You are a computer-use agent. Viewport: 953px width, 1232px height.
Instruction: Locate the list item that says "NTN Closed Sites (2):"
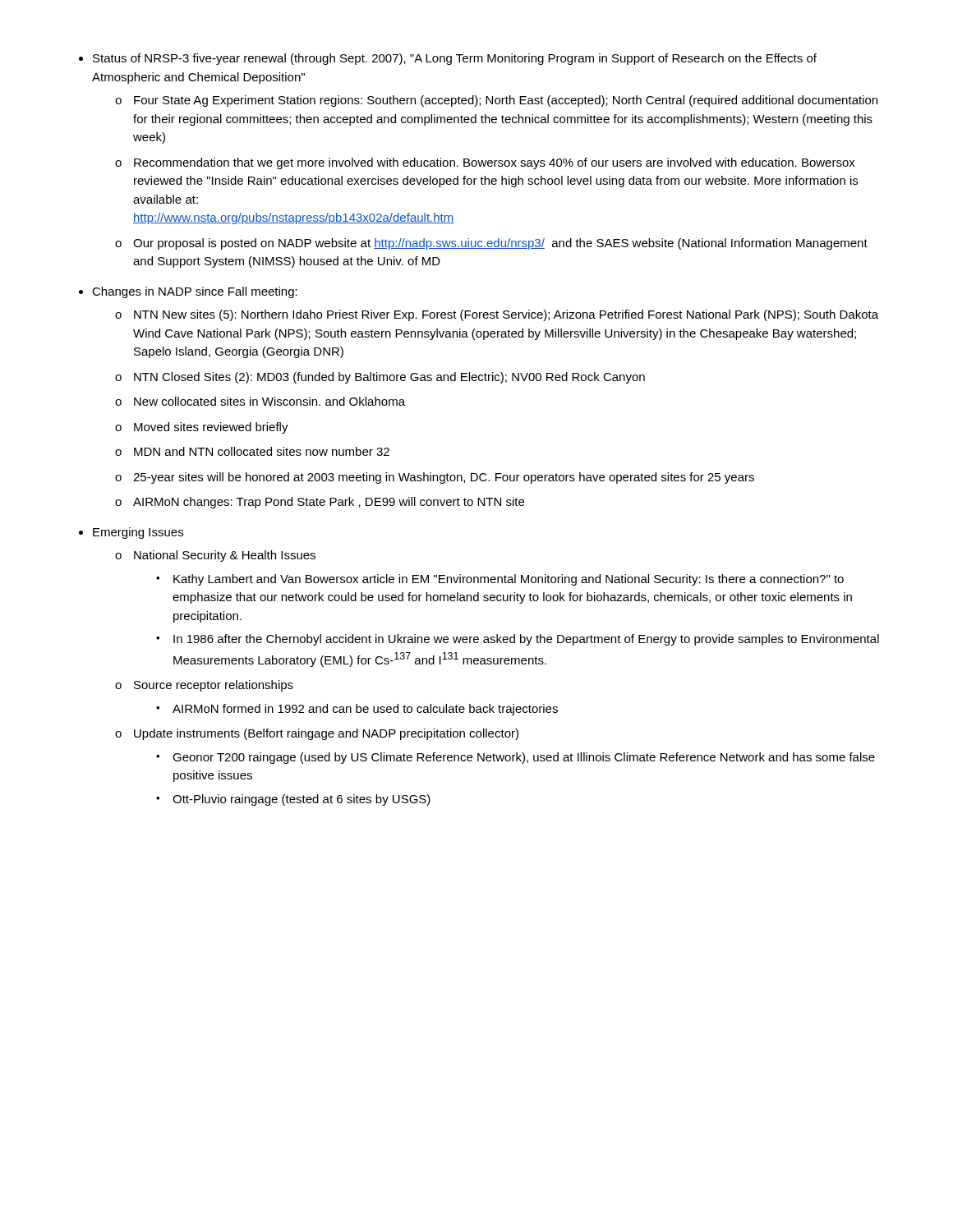pos(389,376)
